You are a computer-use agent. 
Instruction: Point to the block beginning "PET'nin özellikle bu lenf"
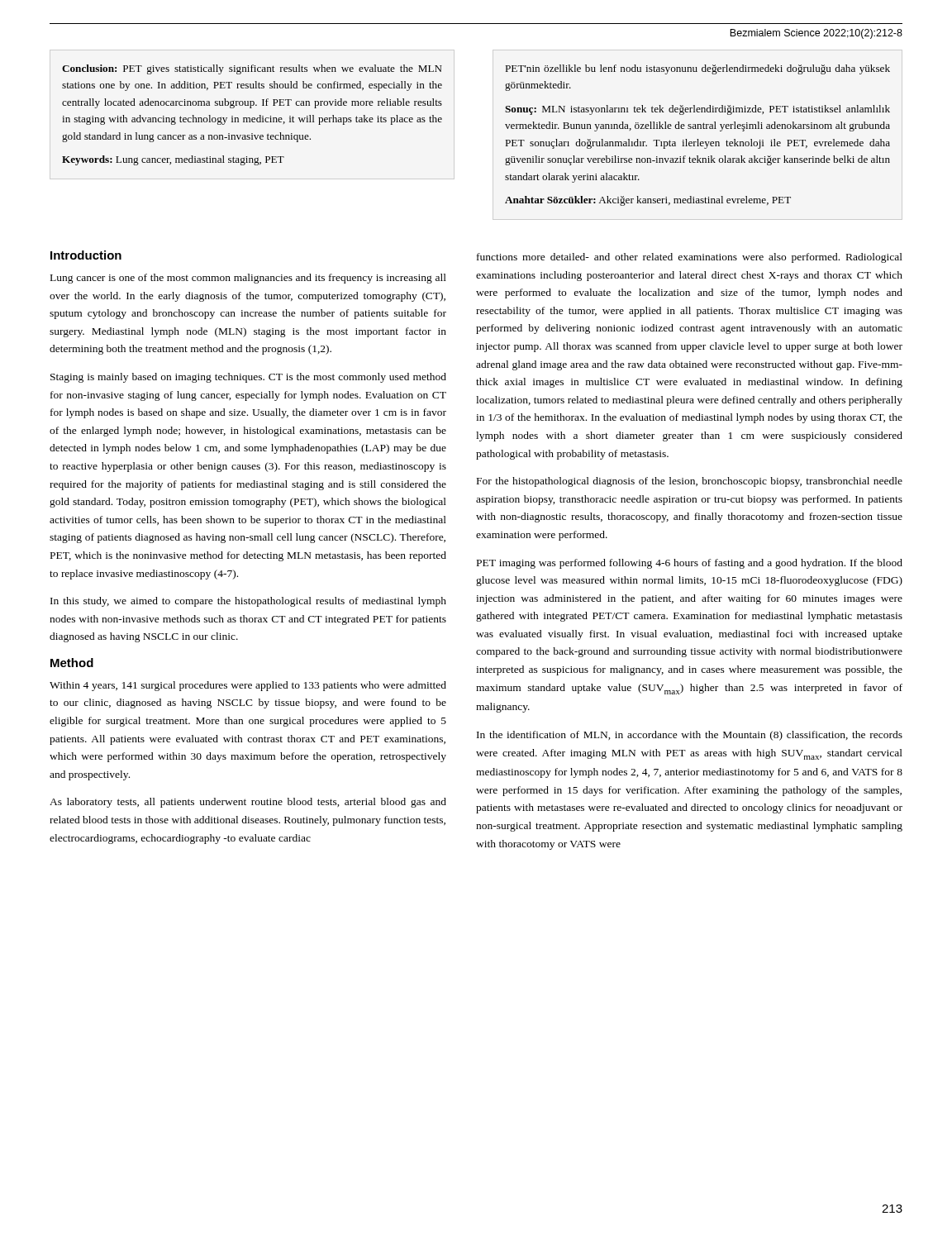pos(697,135)
